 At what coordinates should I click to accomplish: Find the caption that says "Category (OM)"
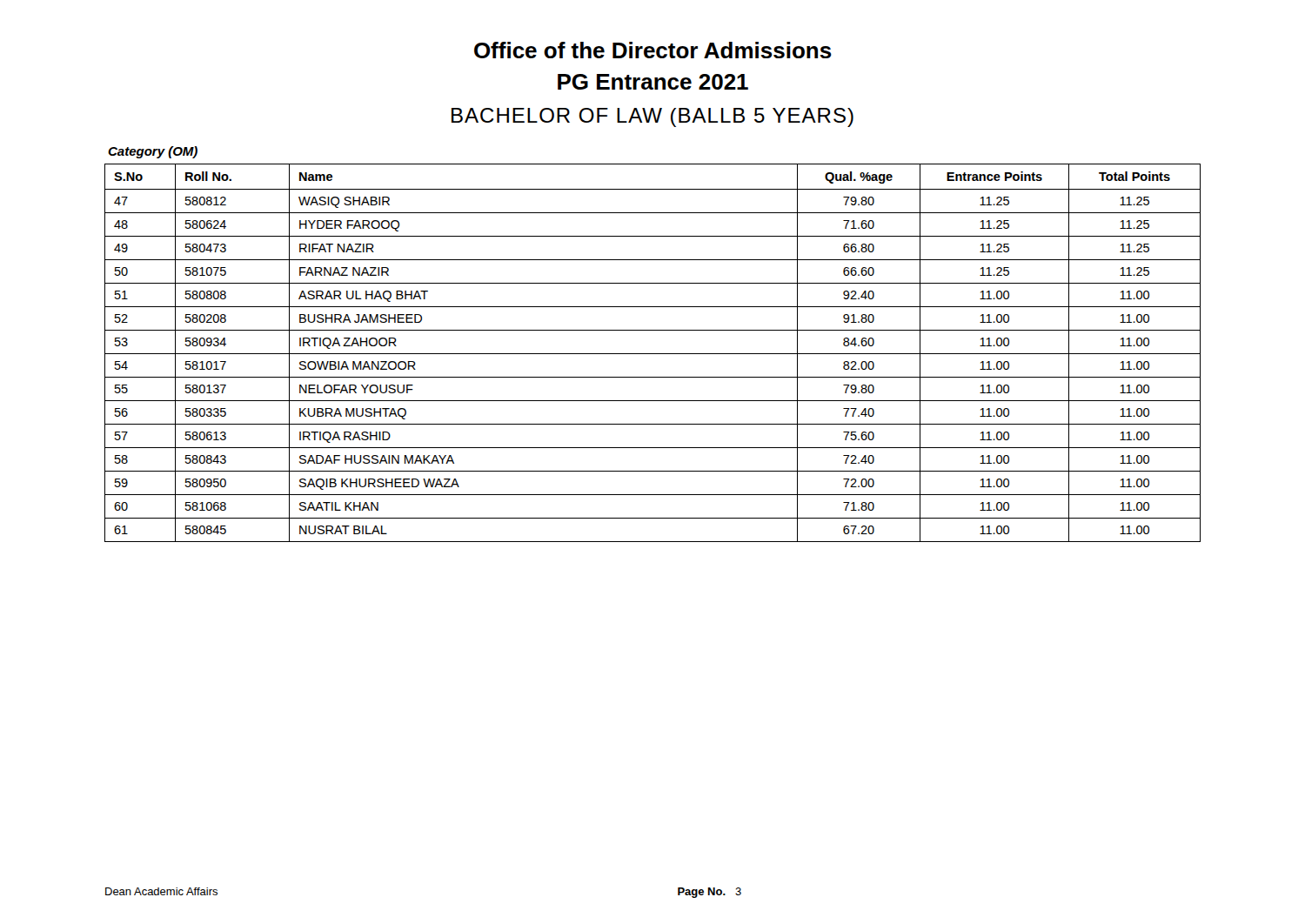click(x=153, y=151)
